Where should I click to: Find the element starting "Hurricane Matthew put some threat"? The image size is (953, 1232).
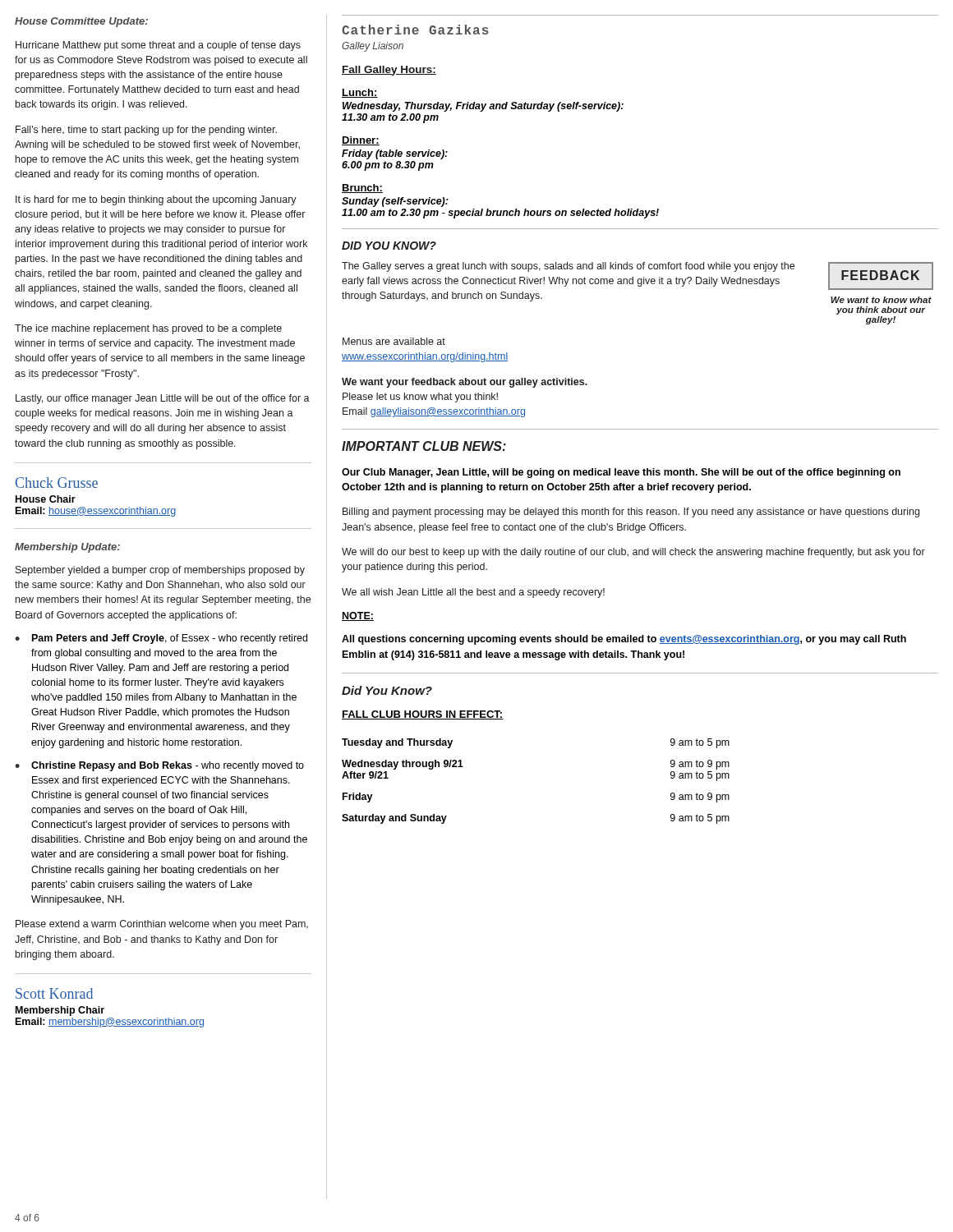[163, 75]
